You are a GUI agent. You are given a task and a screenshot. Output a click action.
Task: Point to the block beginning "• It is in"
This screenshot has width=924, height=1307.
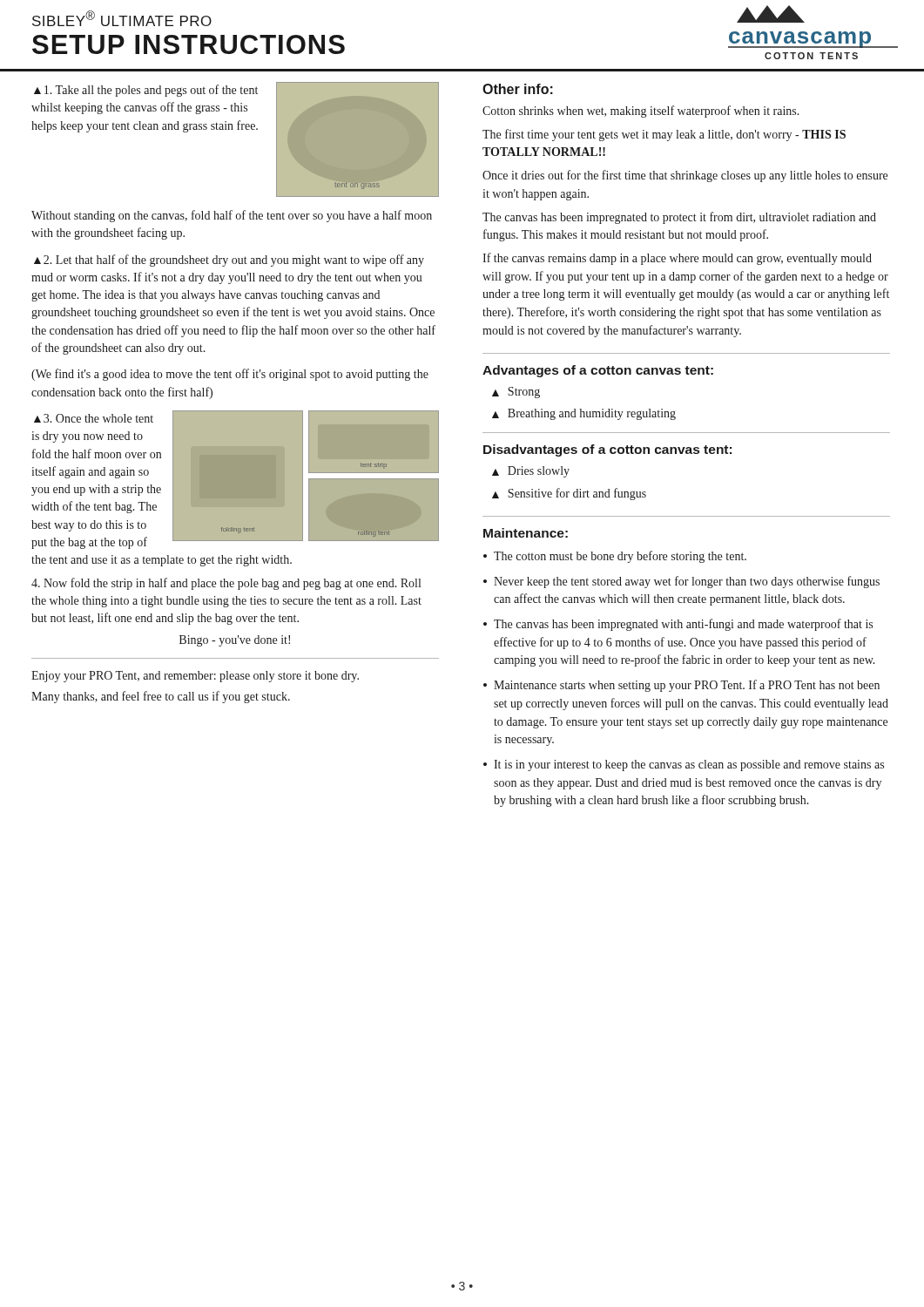coord(686,783)
